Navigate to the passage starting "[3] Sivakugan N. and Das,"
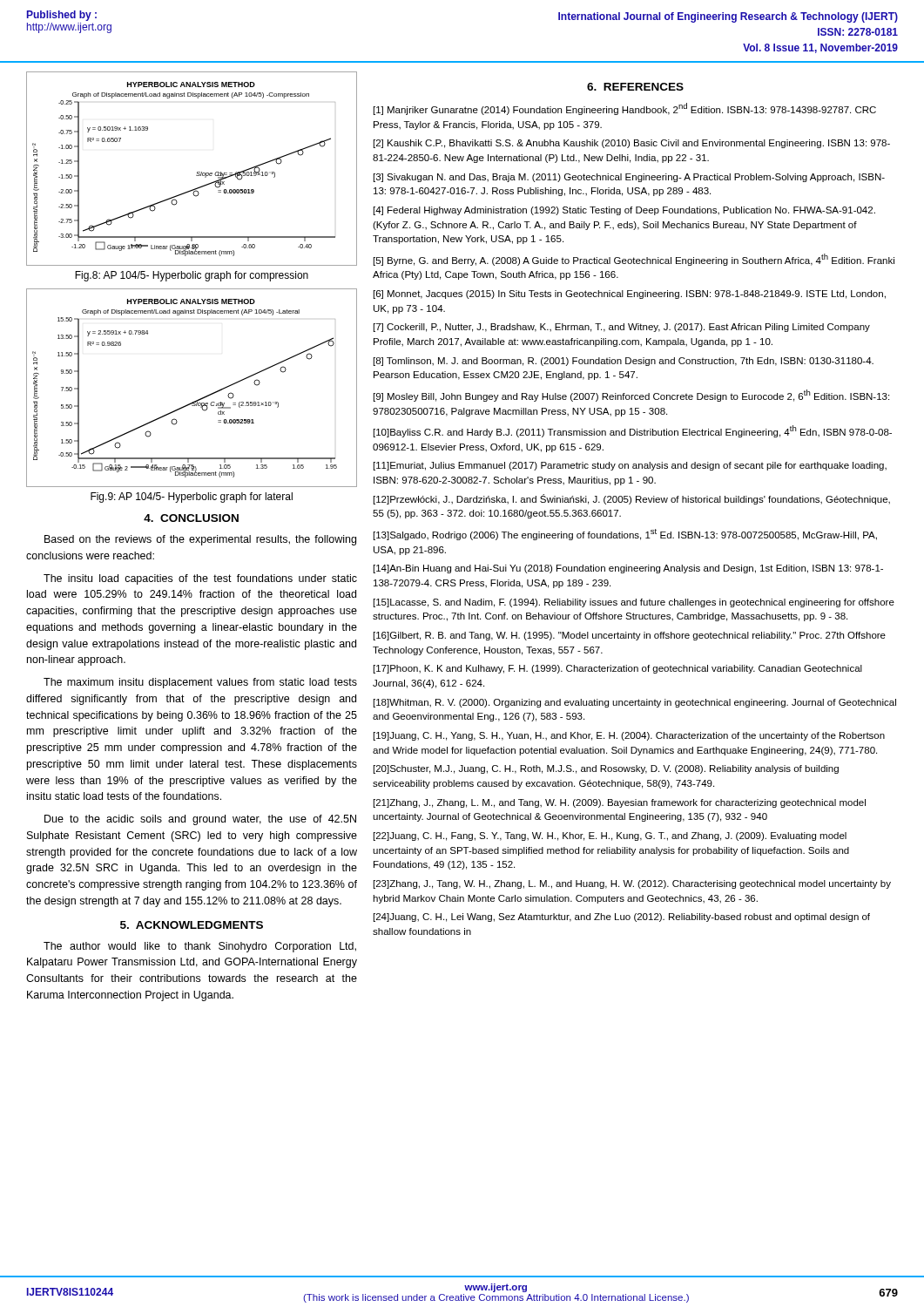Viewport: 924px width, 1307px height. (629, 184)
